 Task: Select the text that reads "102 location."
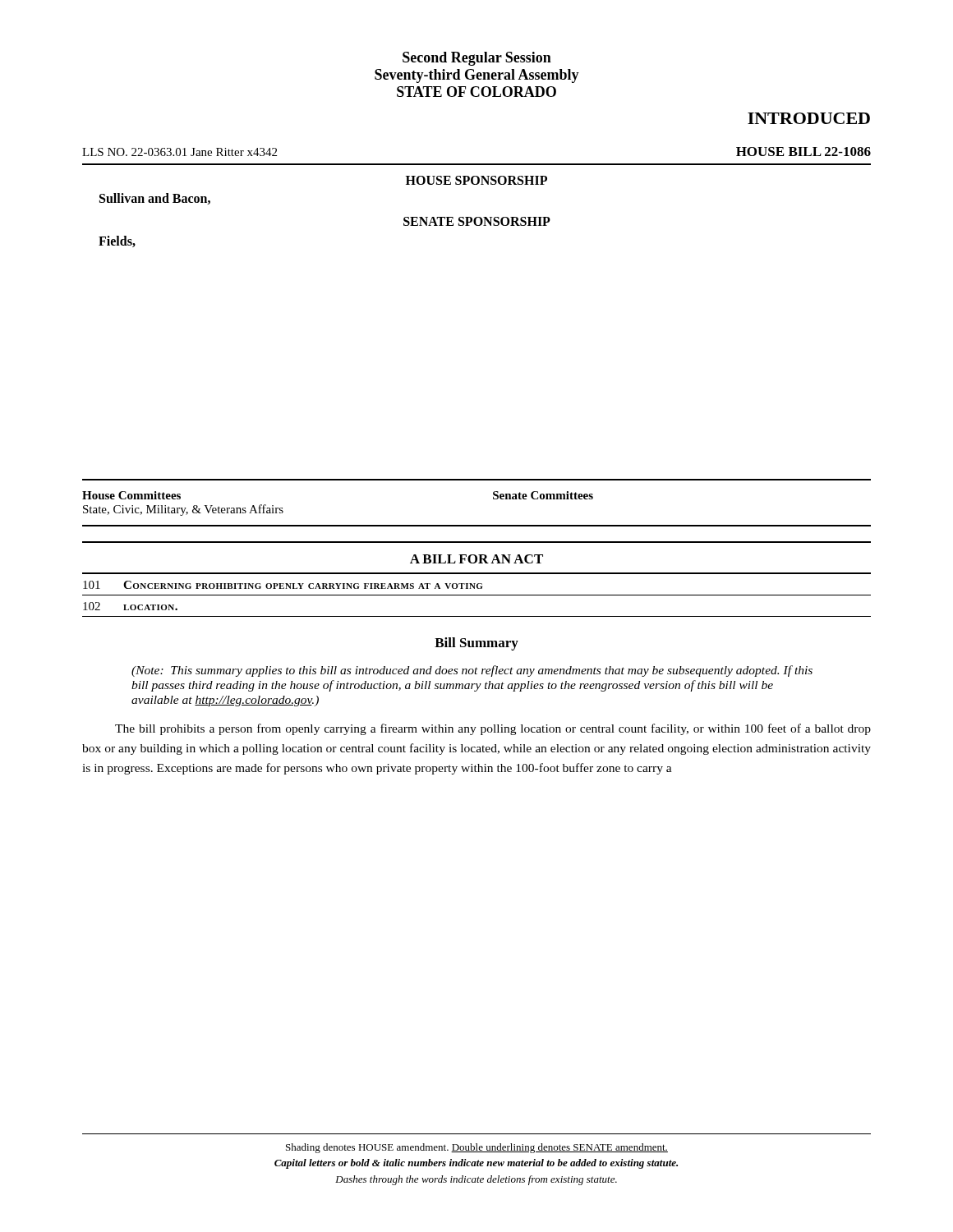point(130,607)
